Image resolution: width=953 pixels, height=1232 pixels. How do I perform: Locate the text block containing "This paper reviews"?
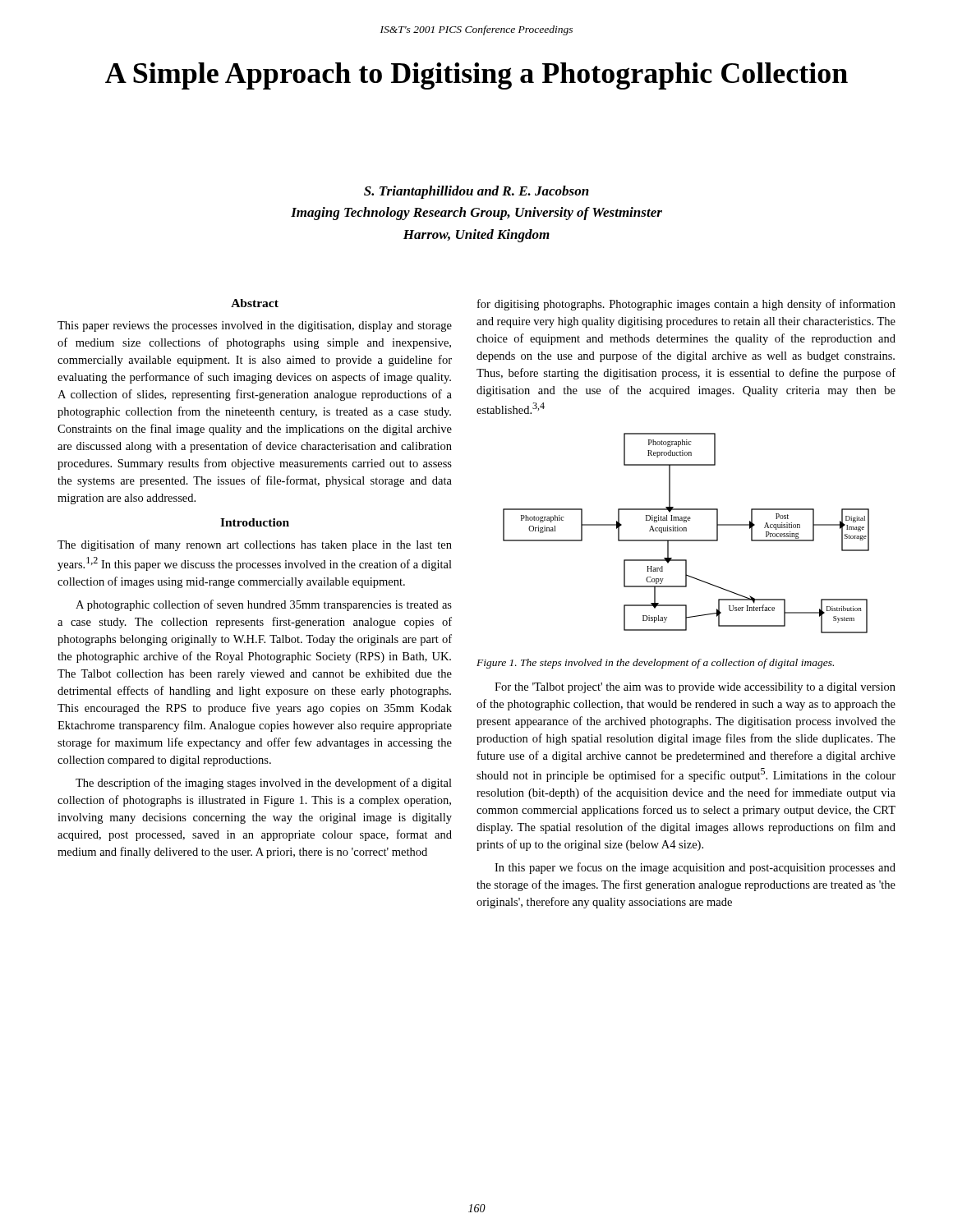tap(255, 412)
